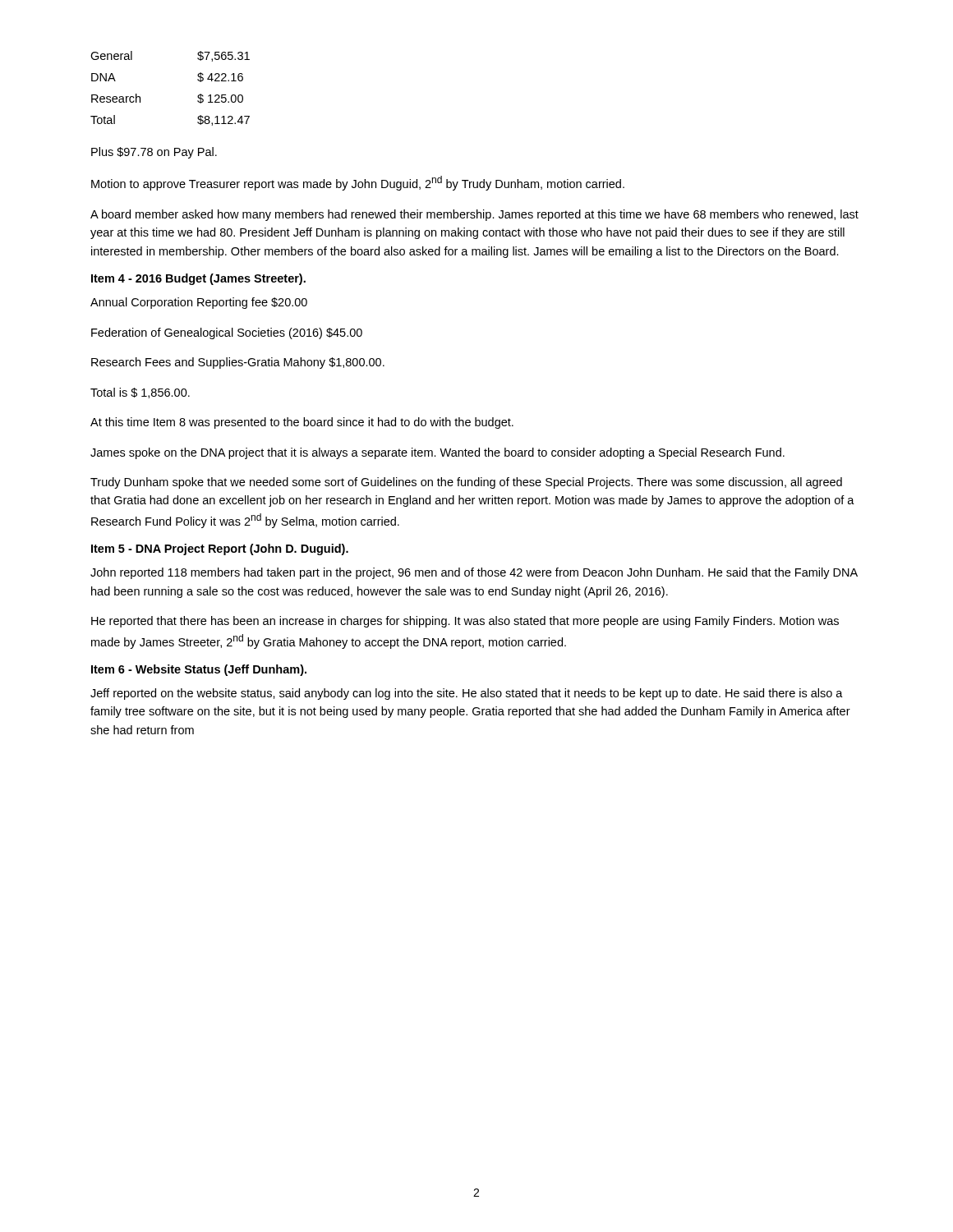Point to the block starting "Plus $97.78 on"
The height and width of the screenshot is (1232, 953).
154,152
